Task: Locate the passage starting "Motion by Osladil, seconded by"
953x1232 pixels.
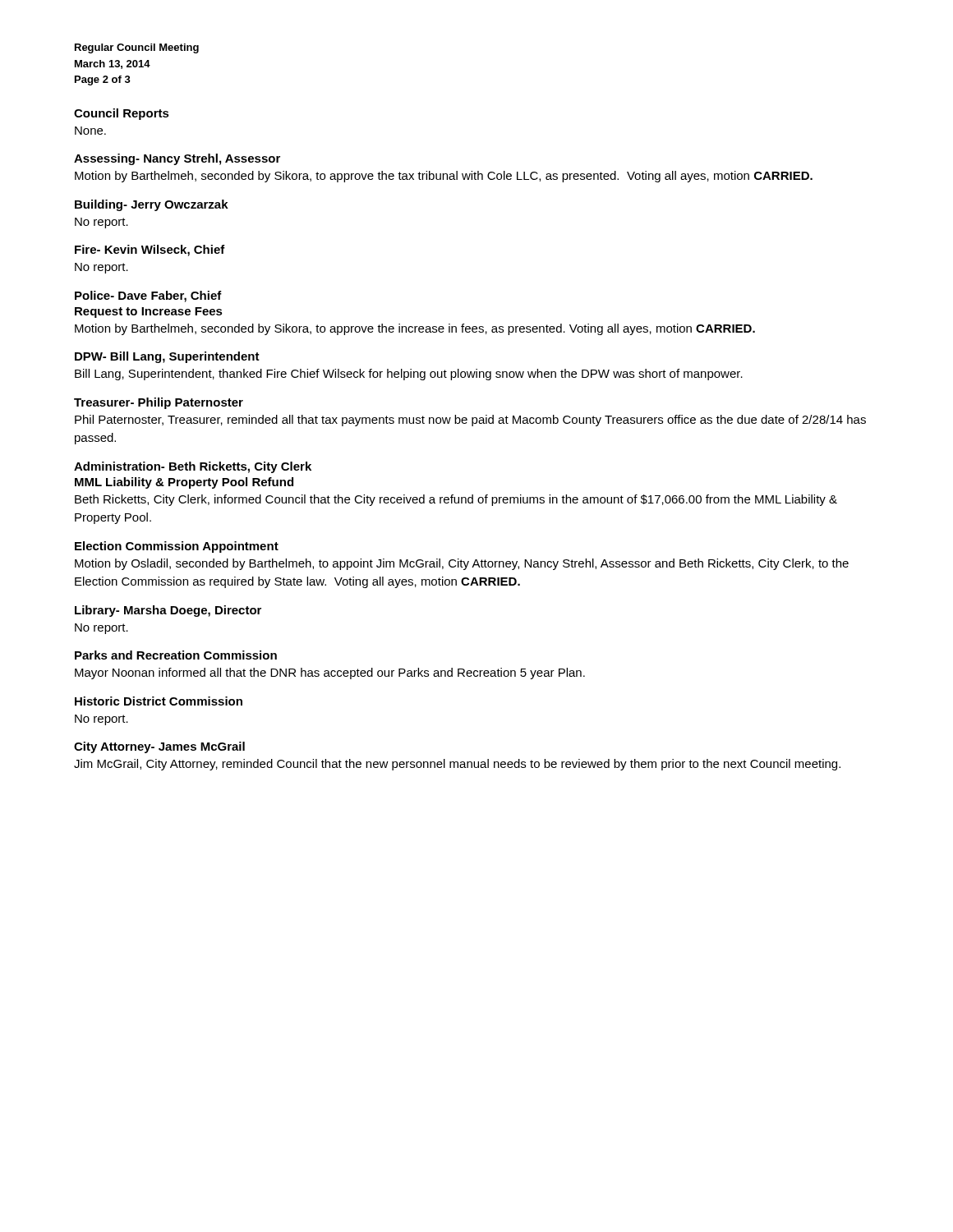Action: 461,572
